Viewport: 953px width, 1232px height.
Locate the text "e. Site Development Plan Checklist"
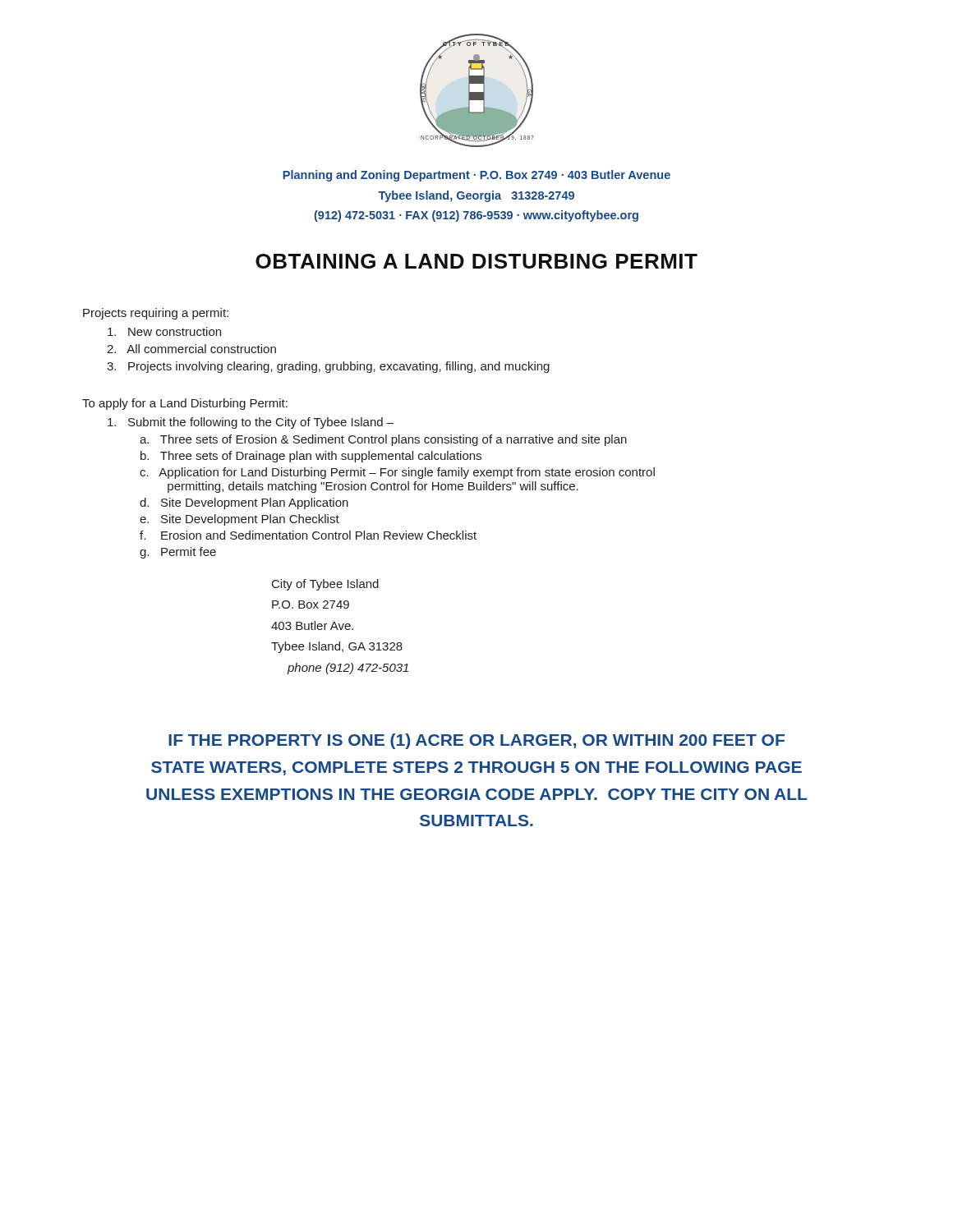coord(239,519)
